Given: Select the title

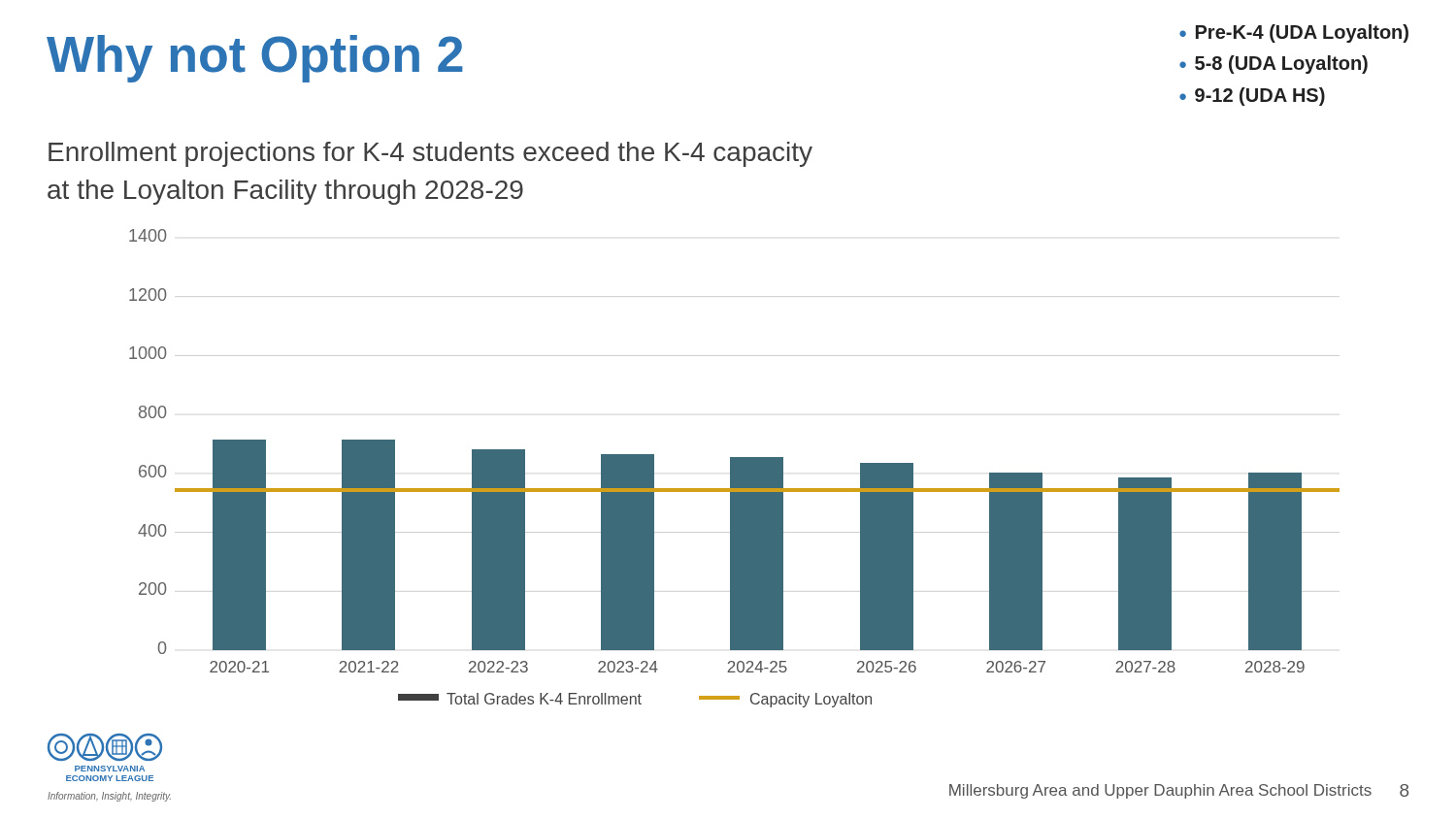Looking at the screenshot, I should [x=255, y=55].
